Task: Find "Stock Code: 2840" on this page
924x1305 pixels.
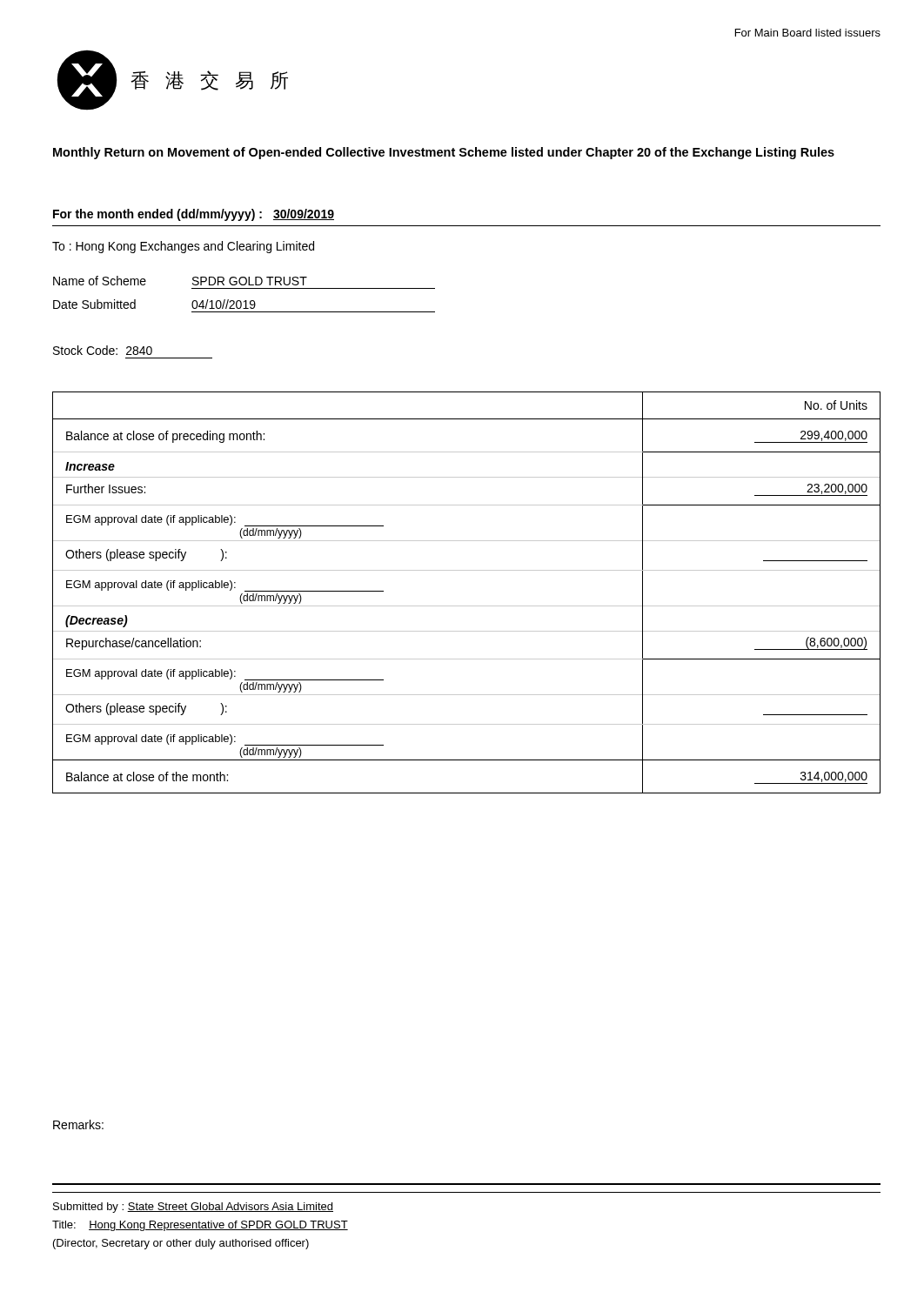Action: pyautogui.click(x=132, y=351)
